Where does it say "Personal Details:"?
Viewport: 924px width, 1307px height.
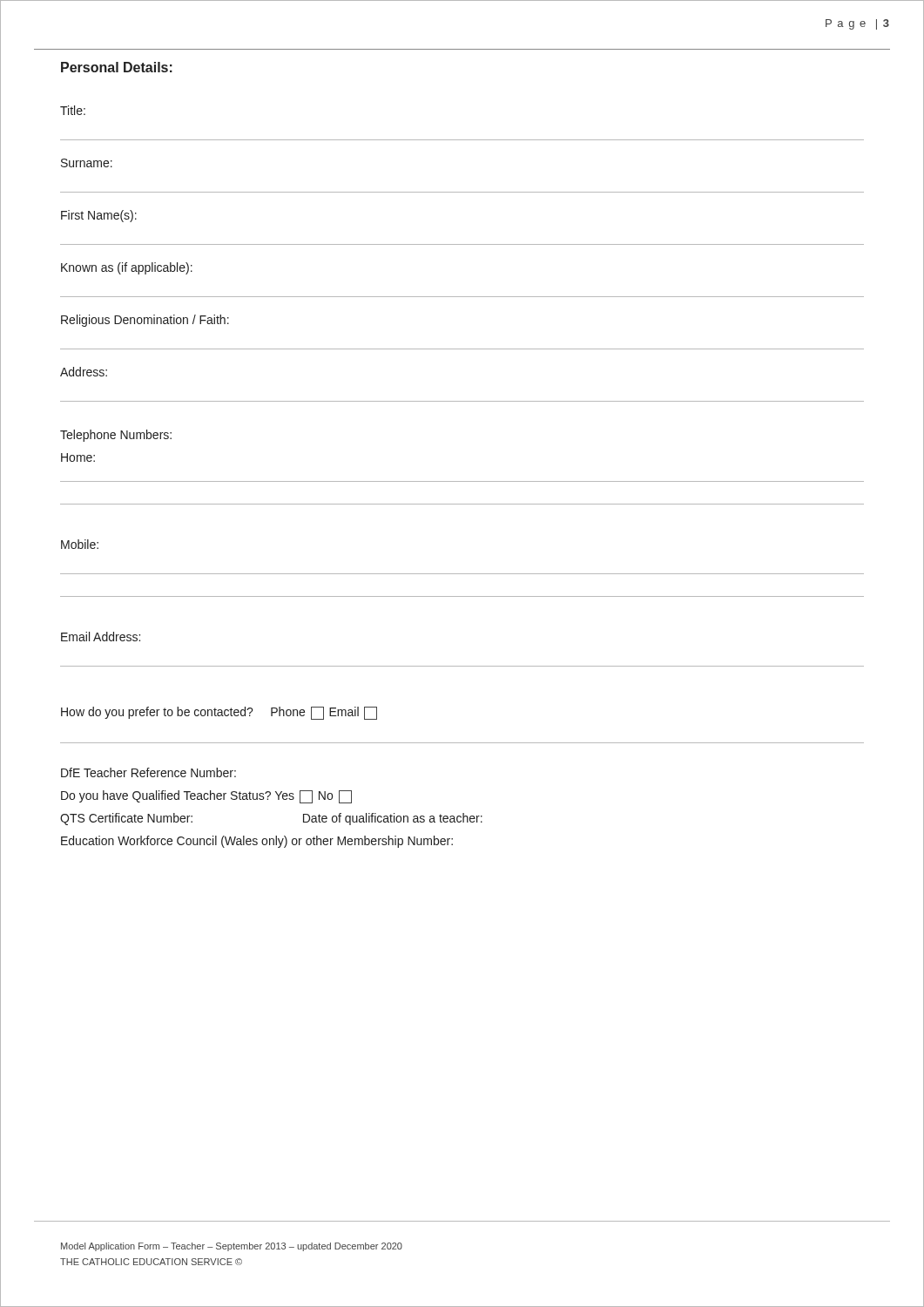click(117, 68)
